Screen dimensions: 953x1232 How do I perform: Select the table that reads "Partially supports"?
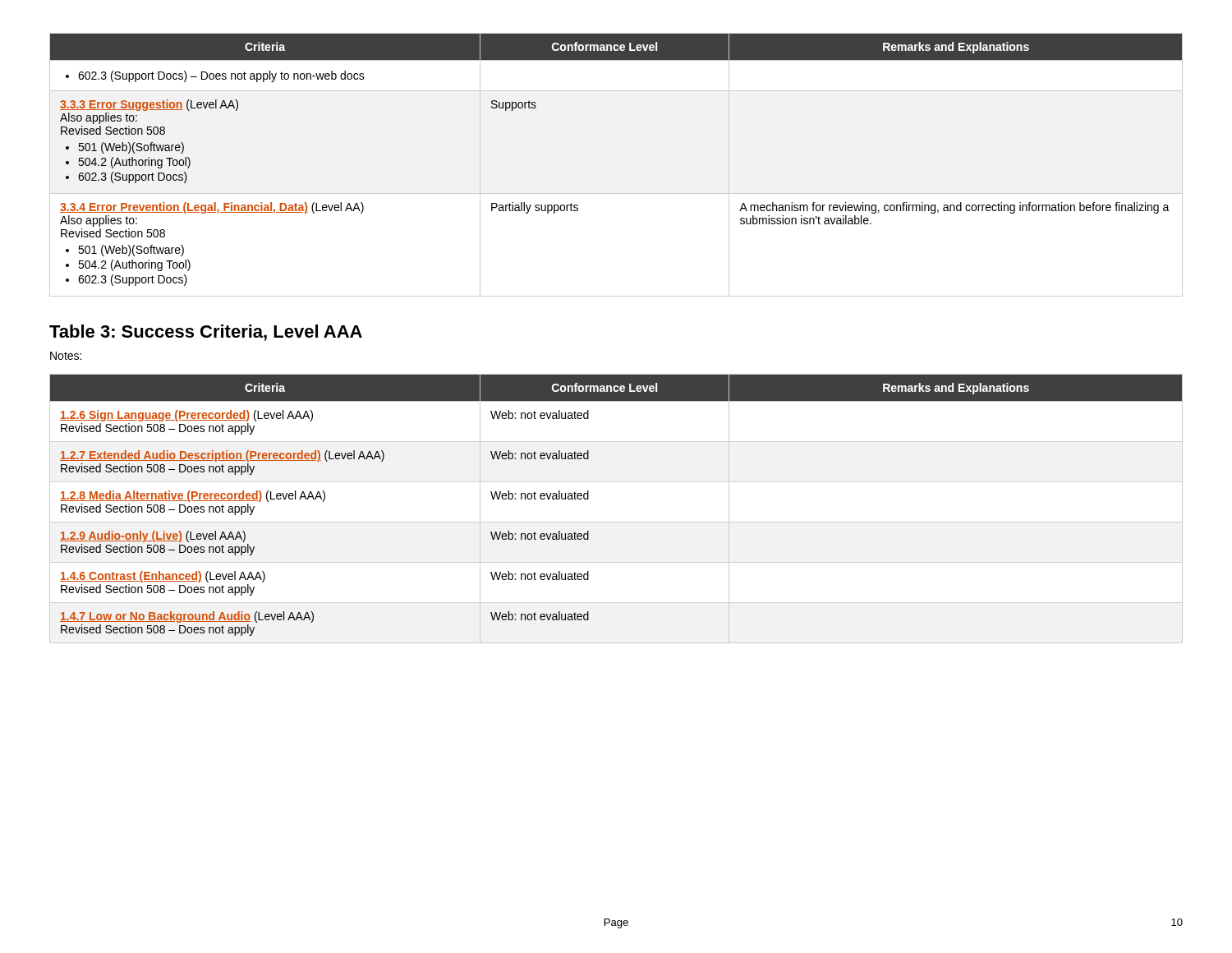(x=616, y=165)
